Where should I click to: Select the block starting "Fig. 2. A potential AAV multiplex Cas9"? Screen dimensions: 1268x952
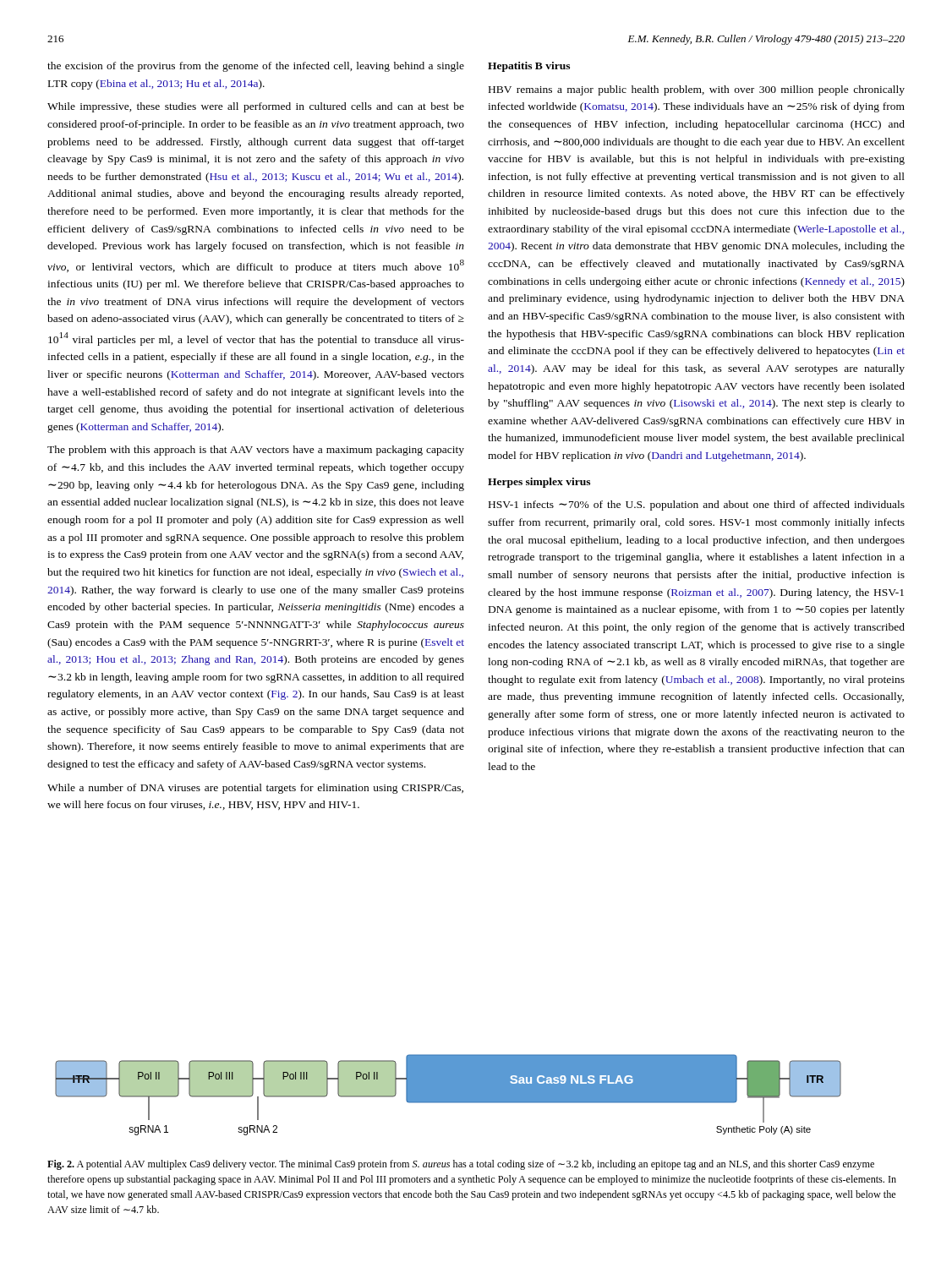[472, 1187]
